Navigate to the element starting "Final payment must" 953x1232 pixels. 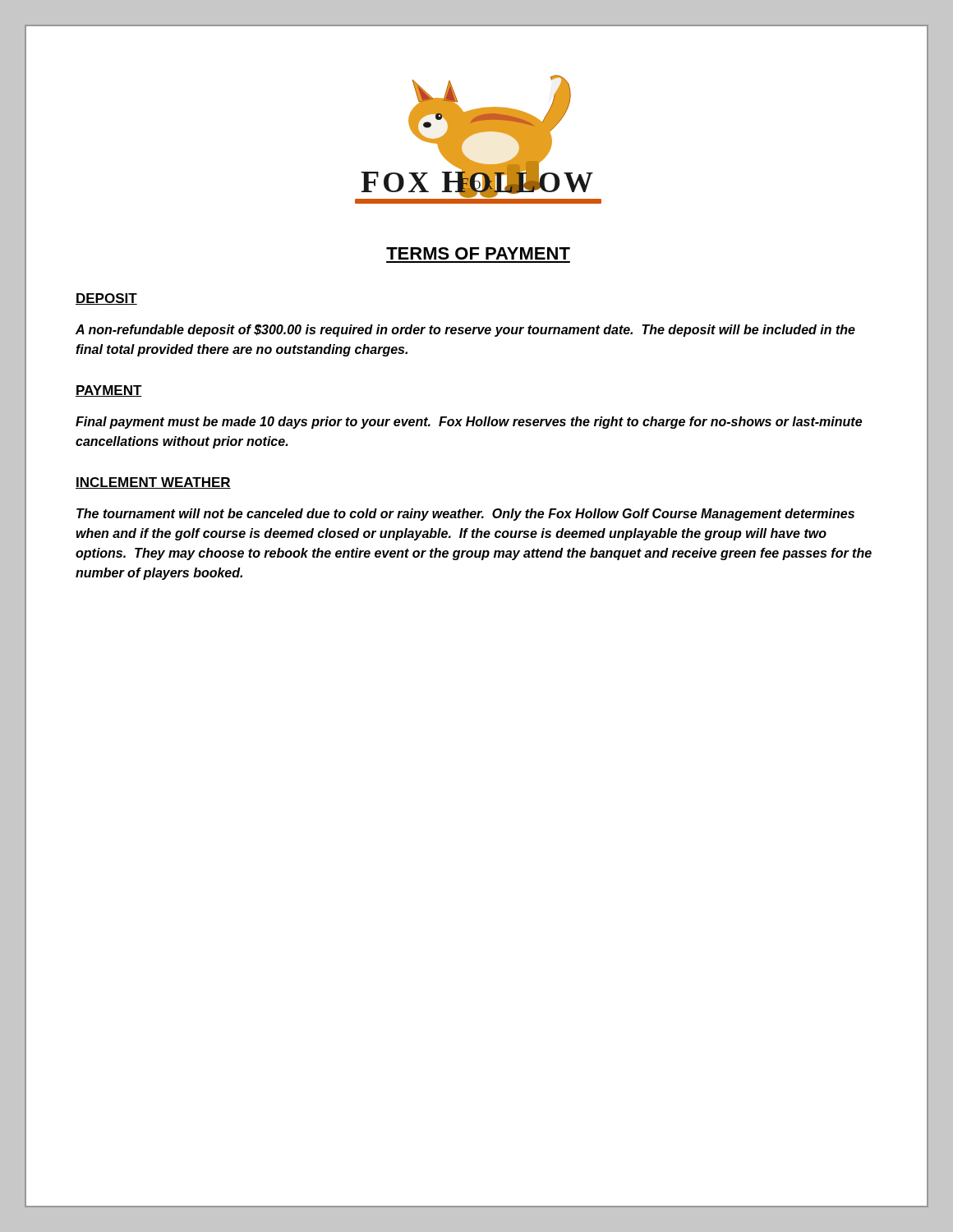pos(478,432)
